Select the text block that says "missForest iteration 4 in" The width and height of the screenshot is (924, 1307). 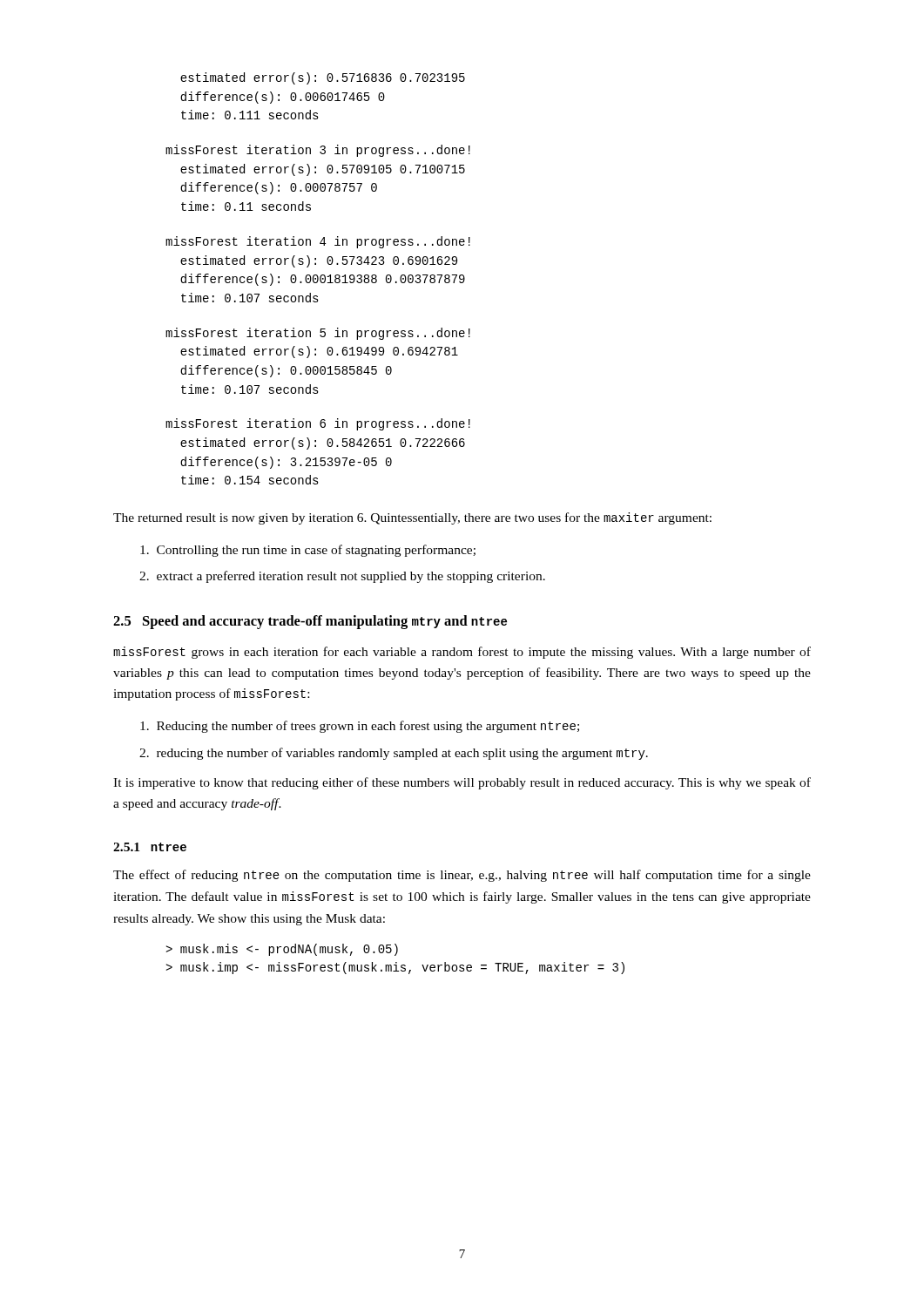(319, 270)
